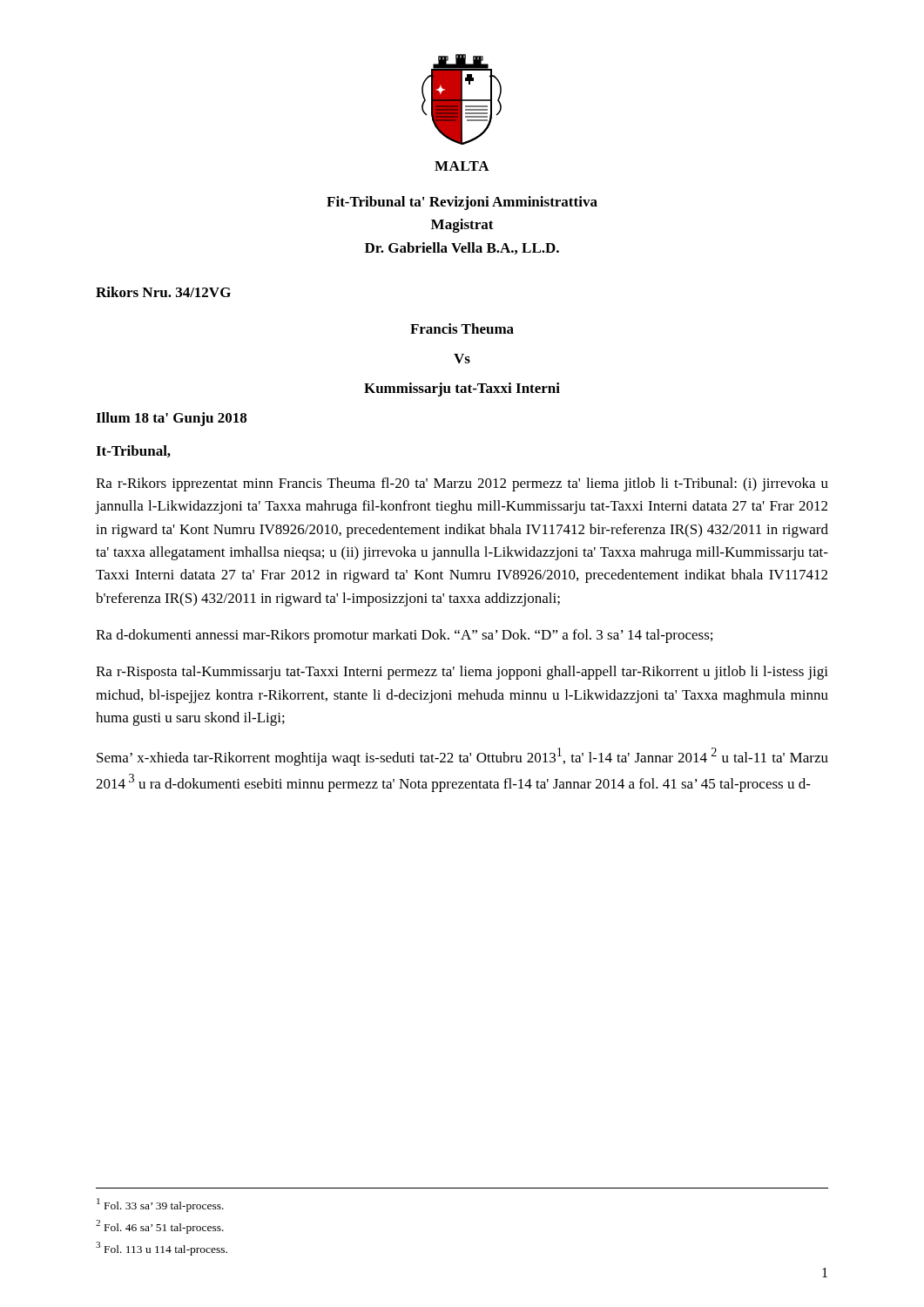Point to the region starting "Ra d-dokumenti annessi mar-Rikors promotur markati Dok. “A”"
The width and height of the screenshot is (924, 1307).
pyautogui.click(x=405, y=635)
